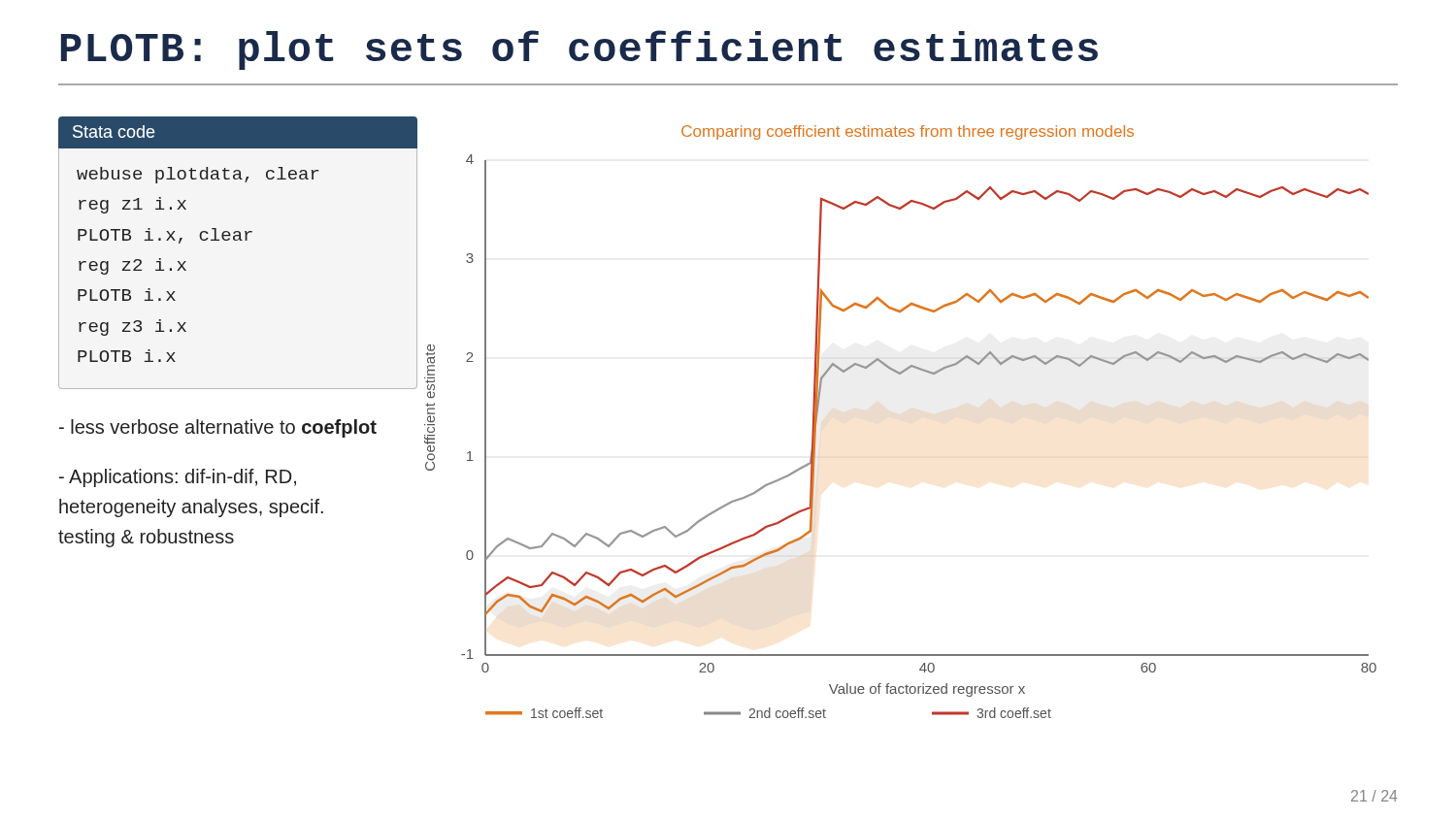Screen dimensions: 819x1456
Task: Click on the text block starting "Stata code"
Action: (114, 132)
